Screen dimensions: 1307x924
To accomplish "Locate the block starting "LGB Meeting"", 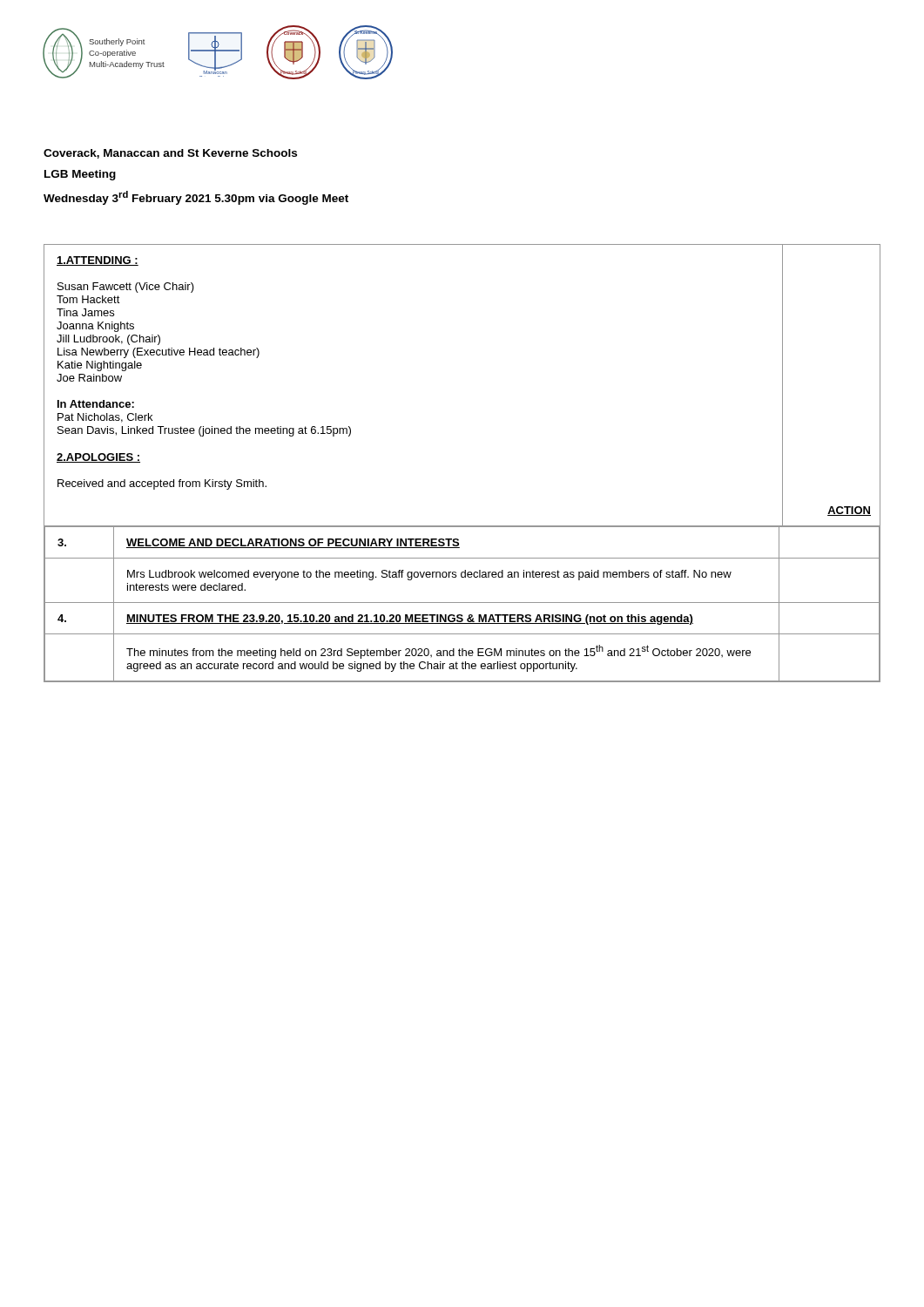I will point(80,174).
